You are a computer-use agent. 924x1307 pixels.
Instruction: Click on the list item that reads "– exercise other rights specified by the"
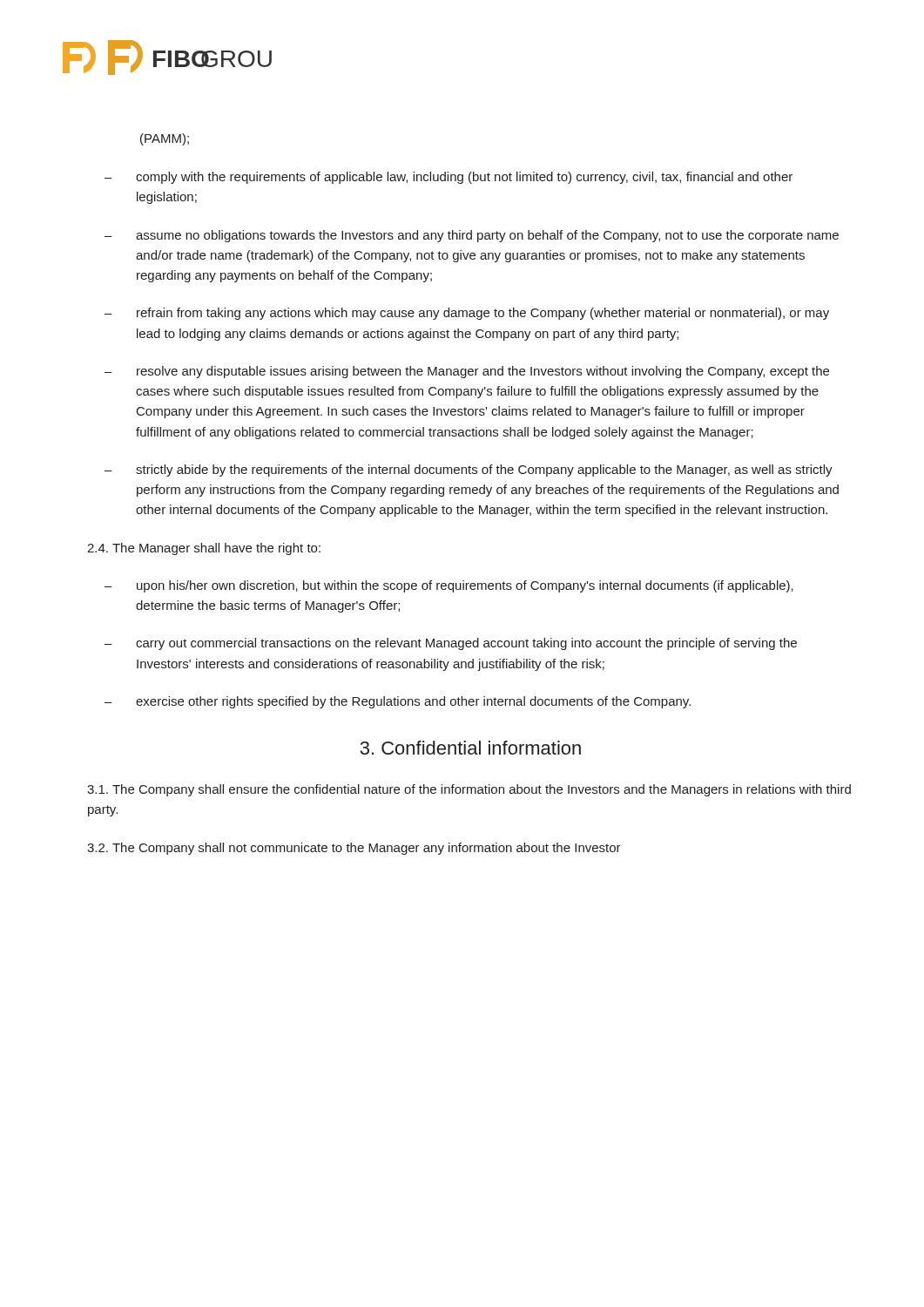tap(398, 701)
